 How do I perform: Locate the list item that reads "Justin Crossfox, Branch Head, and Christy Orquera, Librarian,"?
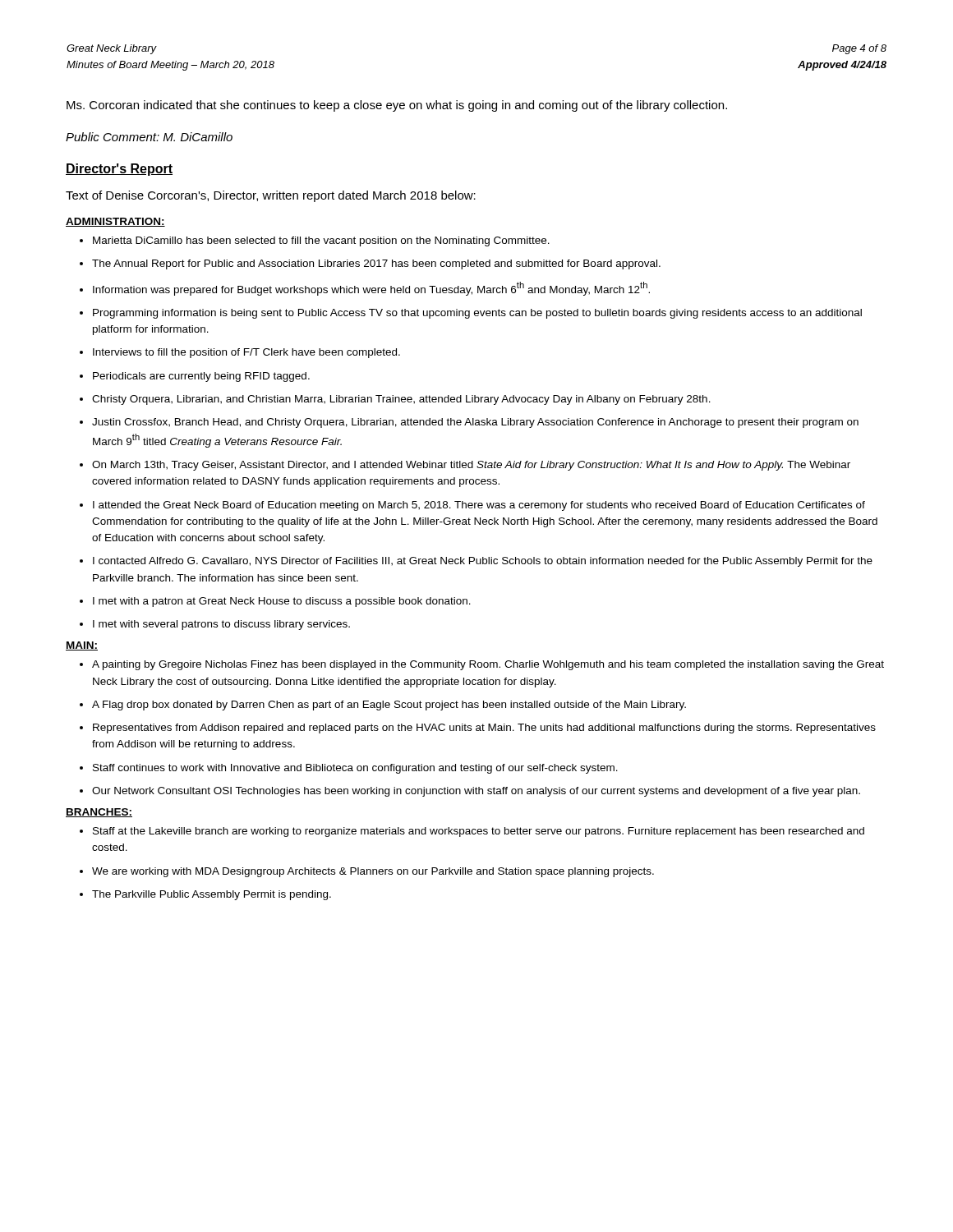(x=476, y=432)
